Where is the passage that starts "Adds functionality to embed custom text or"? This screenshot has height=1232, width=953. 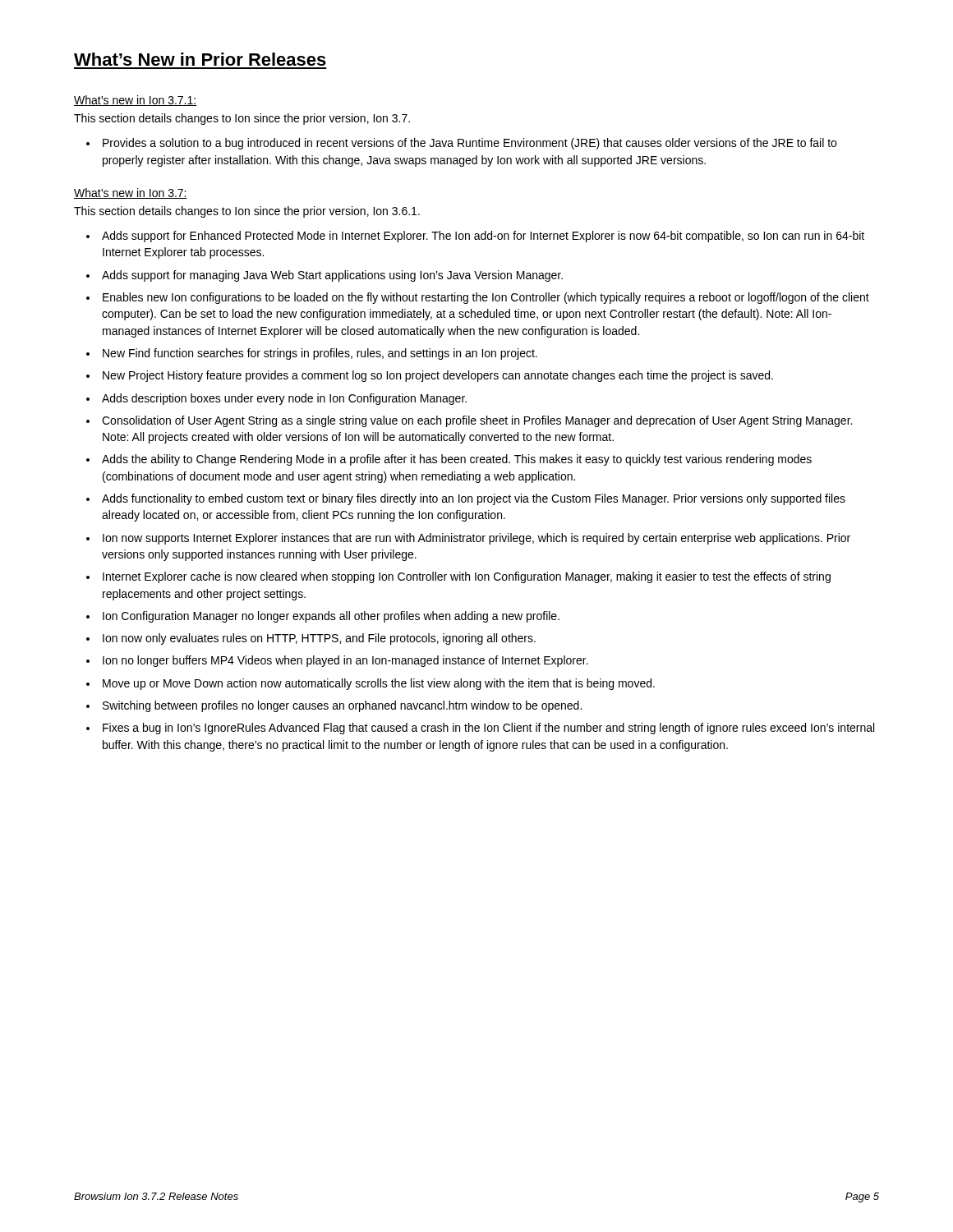click(474, 507)
